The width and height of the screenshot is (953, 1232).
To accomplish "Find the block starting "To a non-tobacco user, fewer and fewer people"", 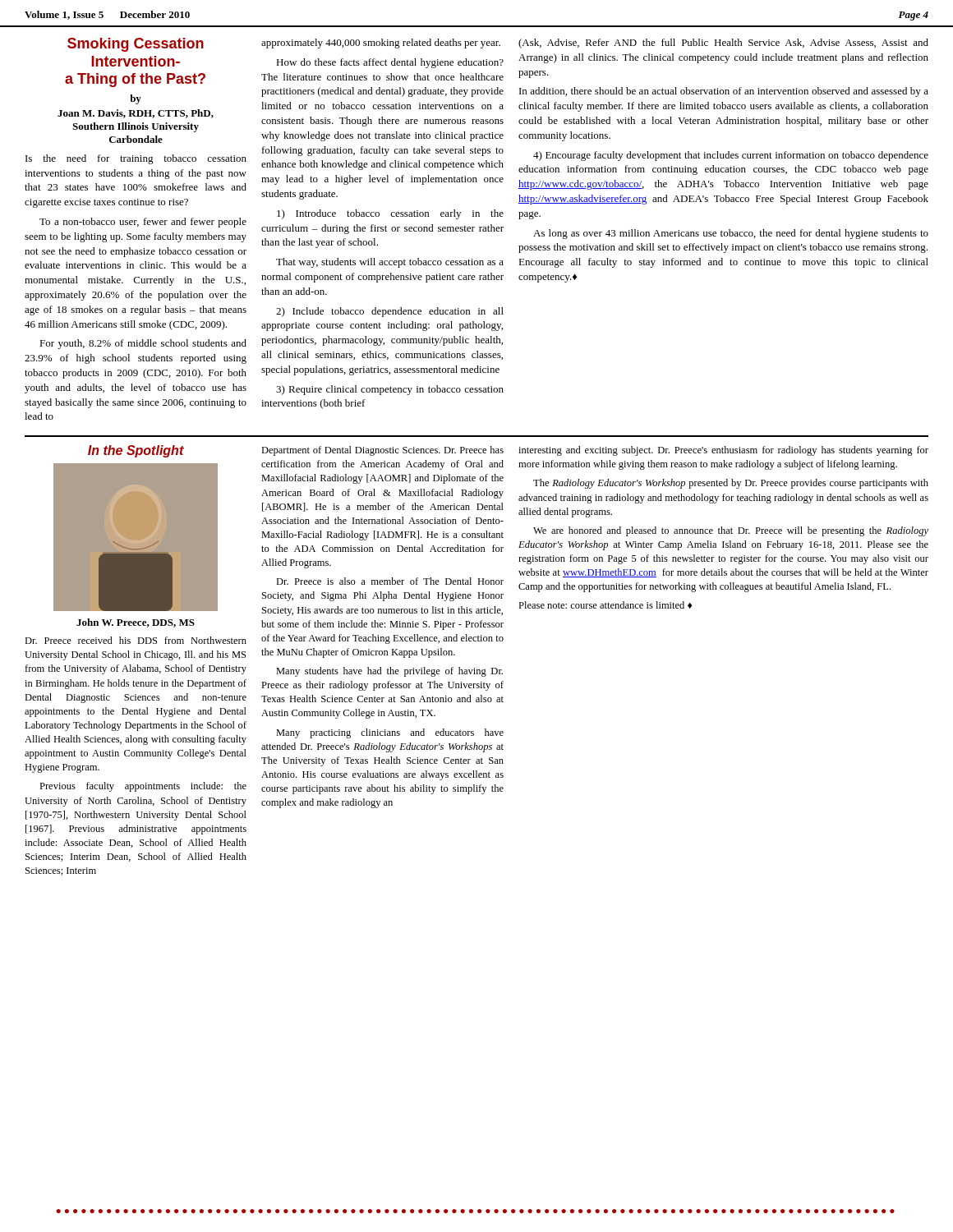I will click(136, 272).
